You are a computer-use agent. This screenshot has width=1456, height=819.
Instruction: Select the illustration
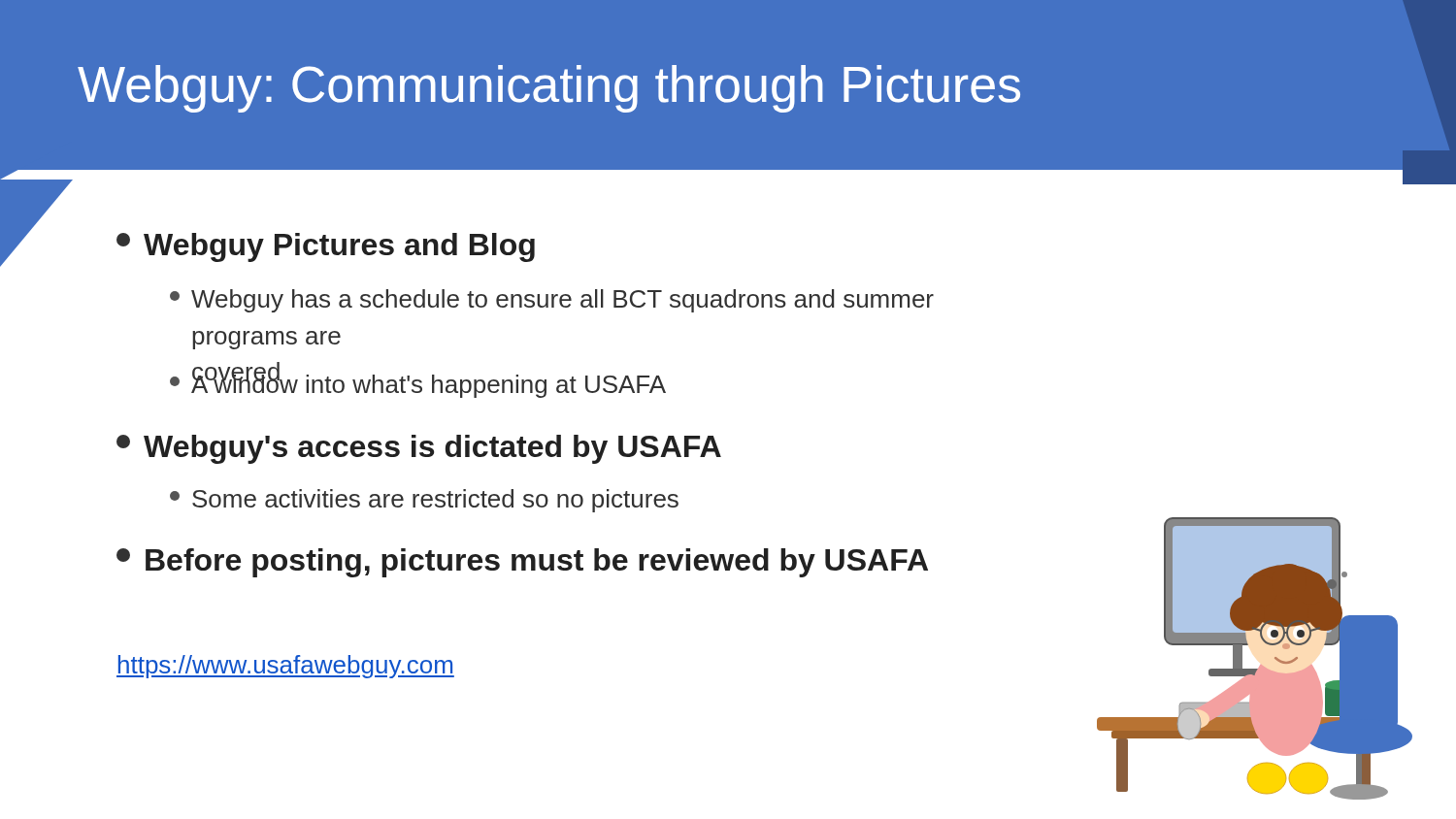pyautogui.click(x=1233, y=640)
